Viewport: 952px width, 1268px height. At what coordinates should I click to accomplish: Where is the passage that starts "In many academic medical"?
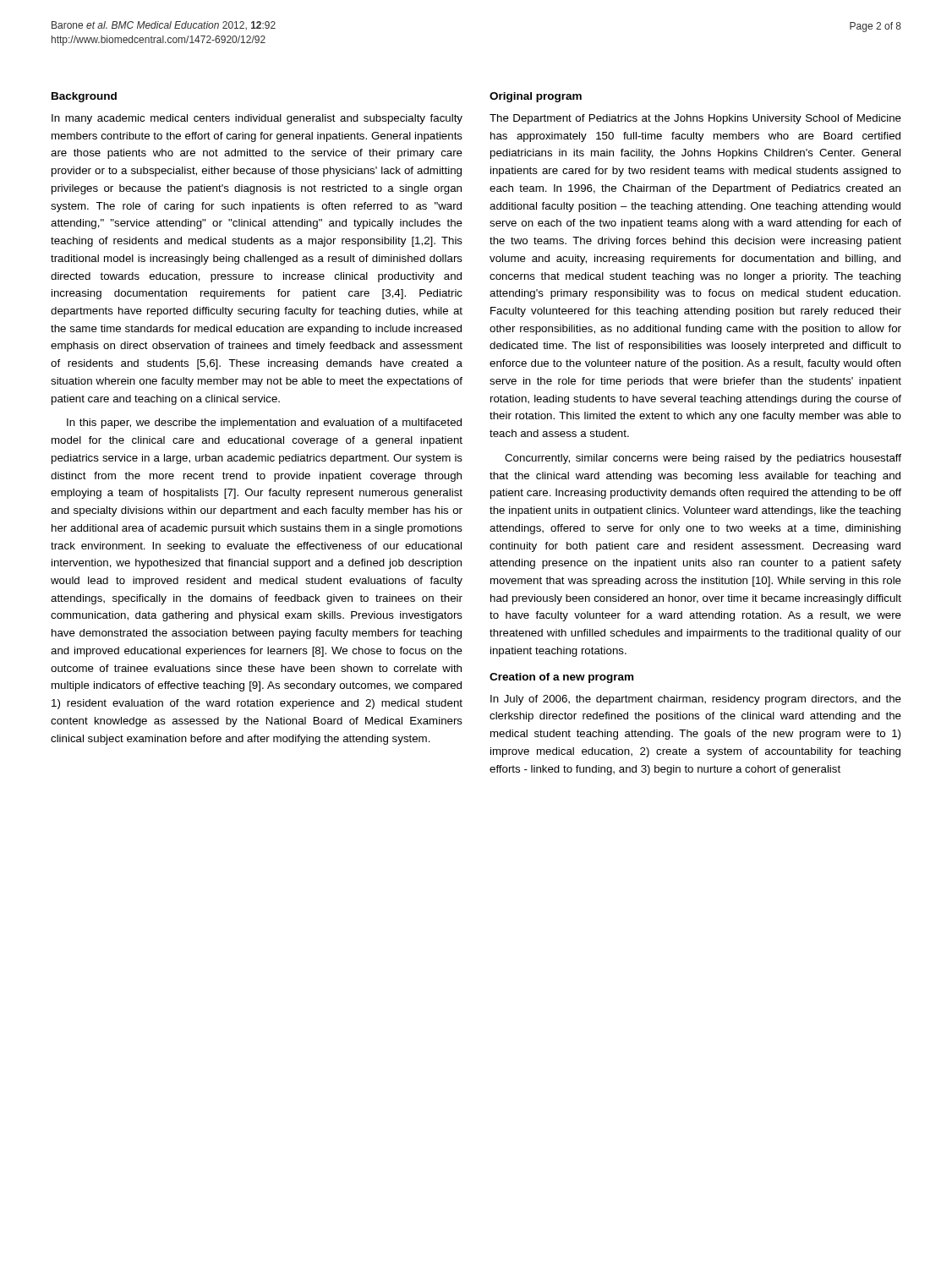(257, 429)
